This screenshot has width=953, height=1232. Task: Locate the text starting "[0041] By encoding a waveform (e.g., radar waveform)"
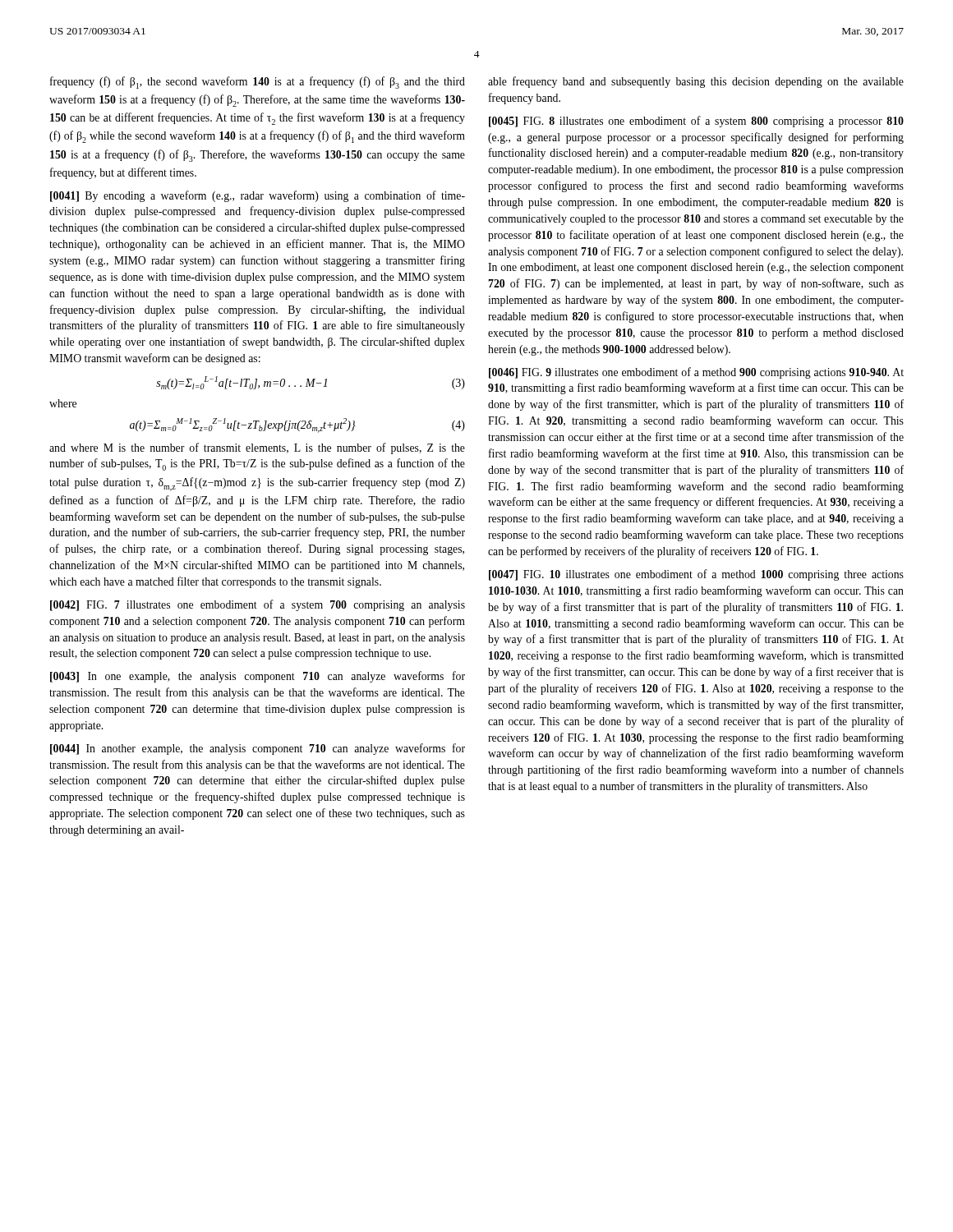click(x=257, y=277)
